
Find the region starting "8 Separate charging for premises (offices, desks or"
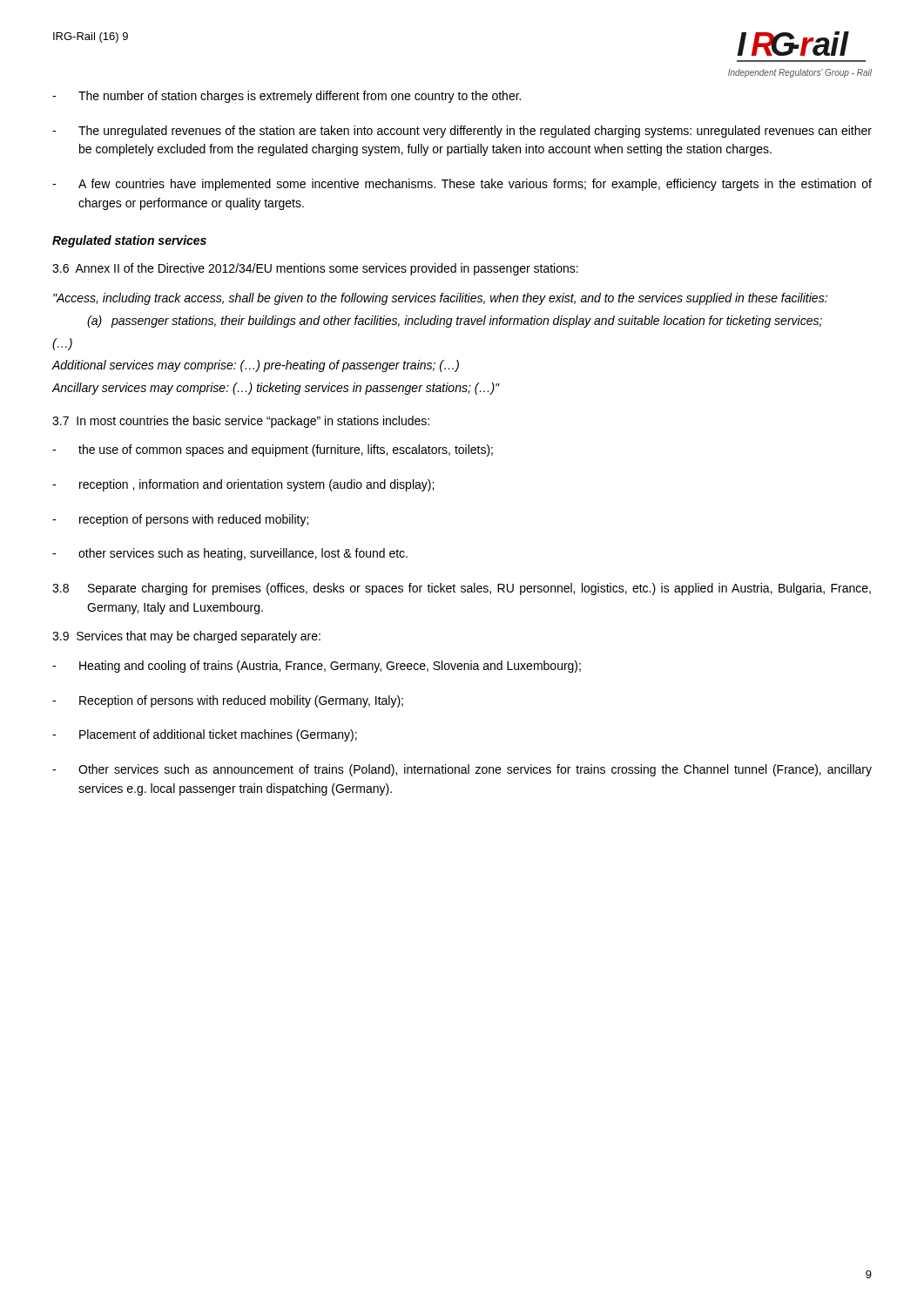pyautogui.click(x=462, y=598)
